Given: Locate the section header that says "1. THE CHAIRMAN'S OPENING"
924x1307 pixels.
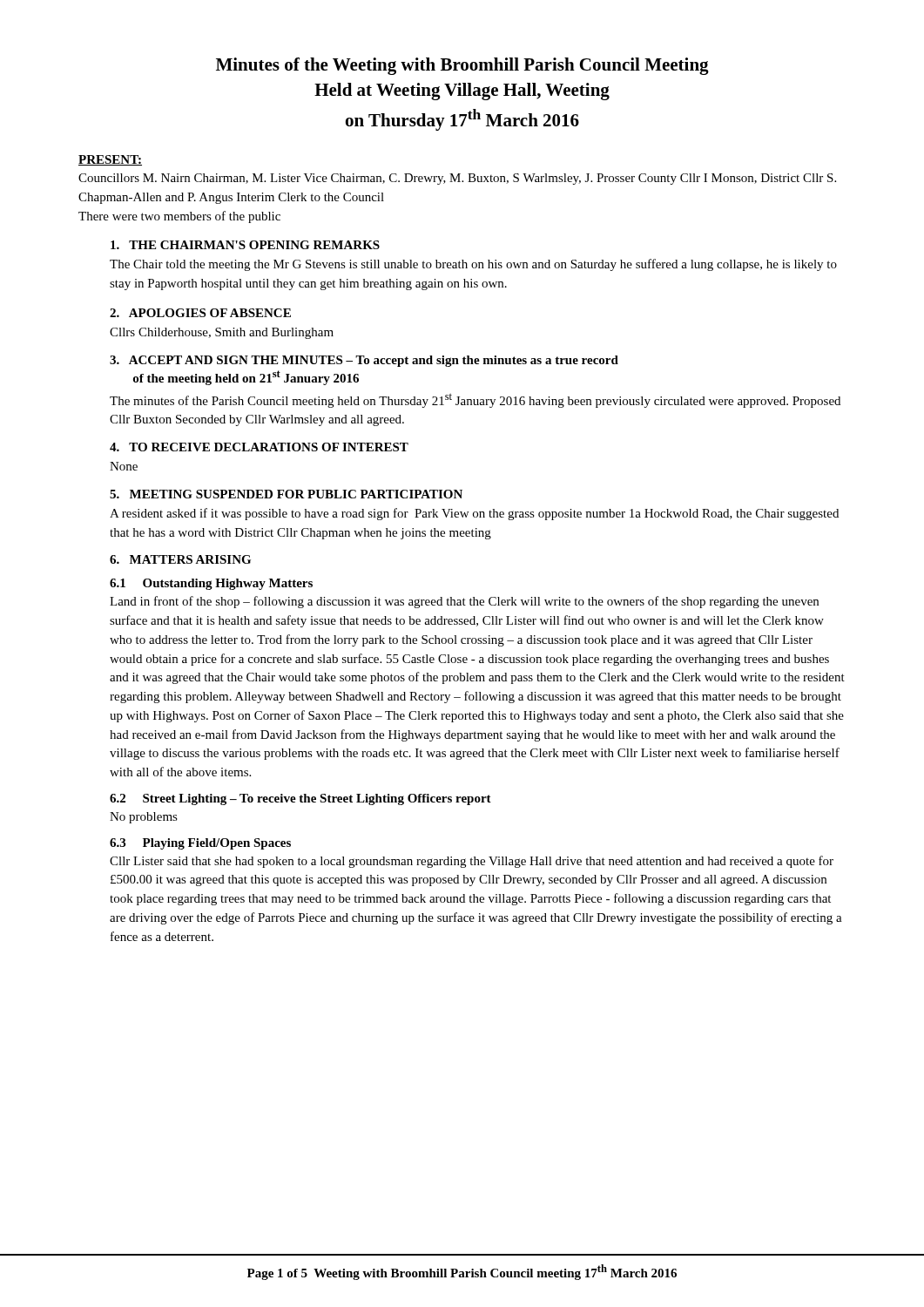Looking at the screenshot, I should click(x=245, y=245).
